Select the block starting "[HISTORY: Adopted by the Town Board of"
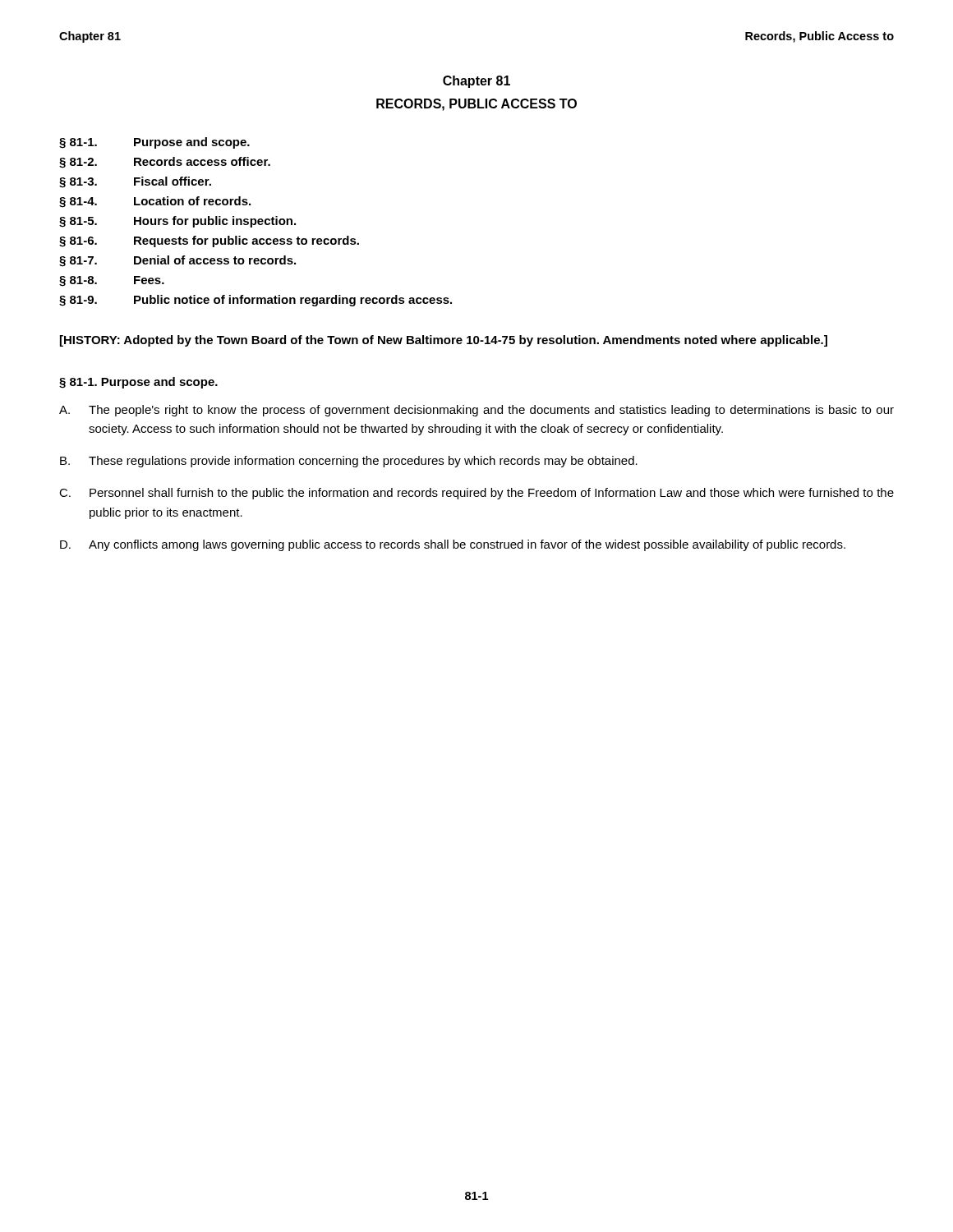This screenshot has height=1232, width=953. 444,340
